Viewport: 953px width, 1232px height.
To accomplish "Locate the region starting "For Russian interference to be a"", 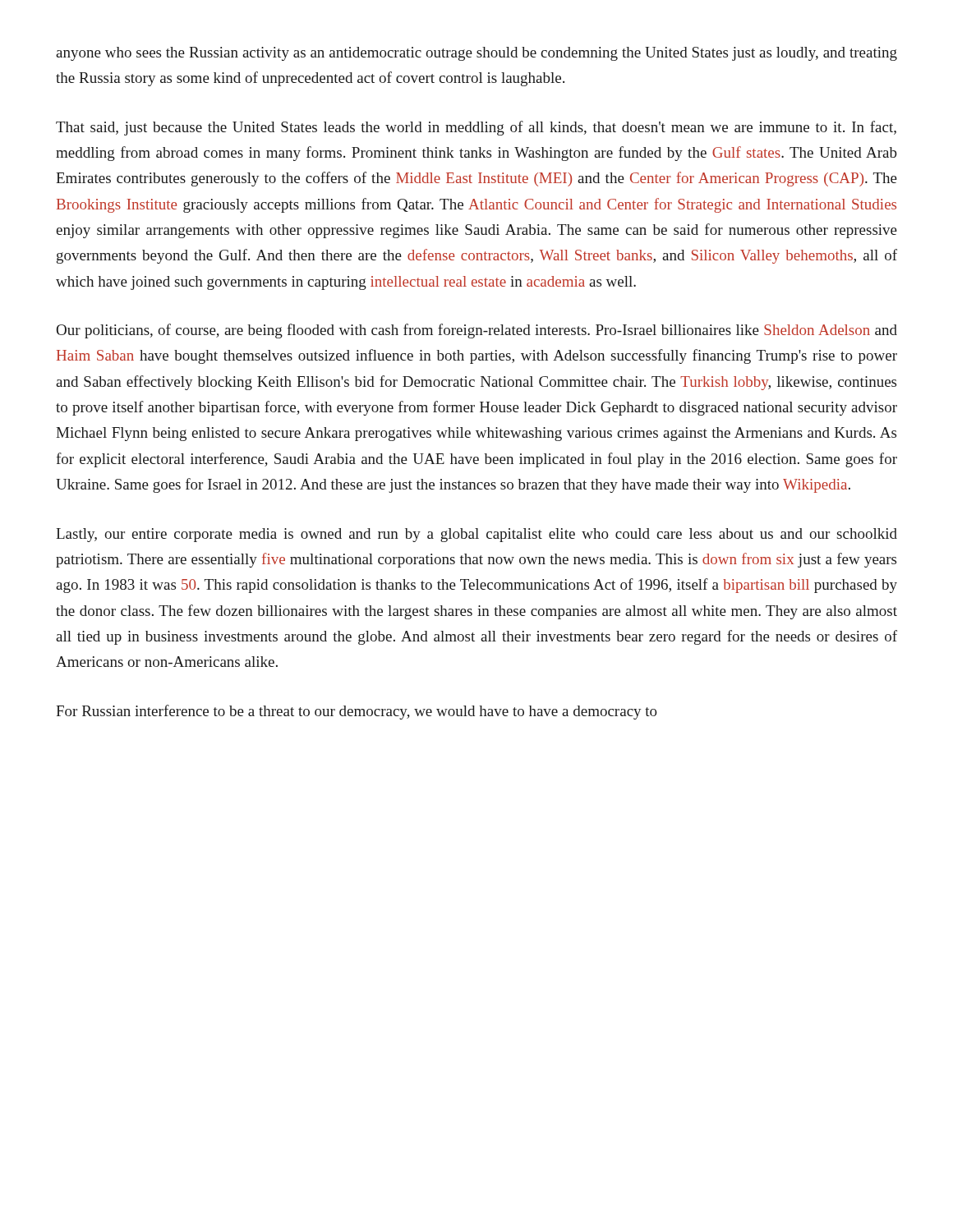I will pyautogui.click(x=357, y=710).
